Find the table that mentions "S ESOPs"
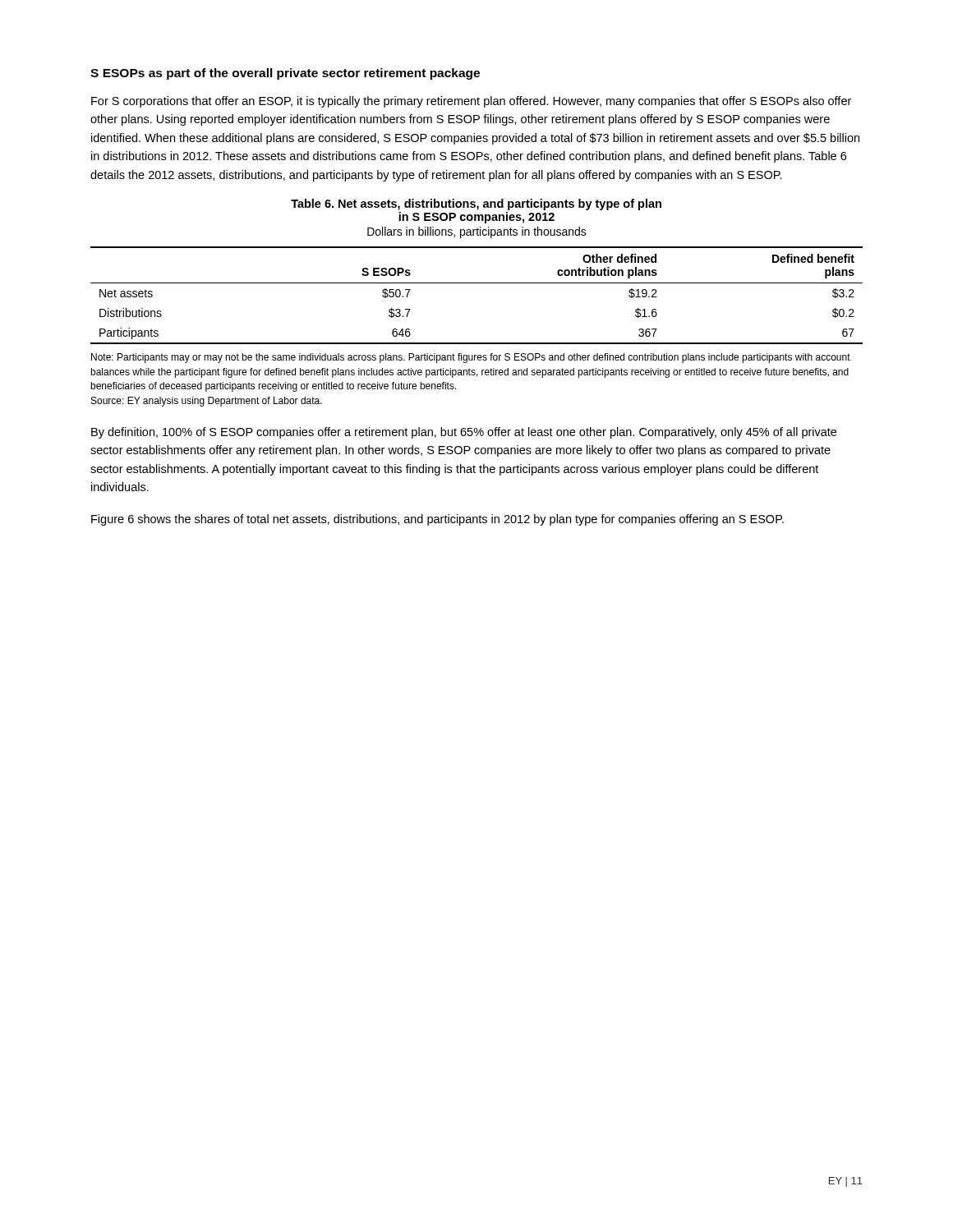Viewport: 953px width, 1232px height. tap(476, 296)
